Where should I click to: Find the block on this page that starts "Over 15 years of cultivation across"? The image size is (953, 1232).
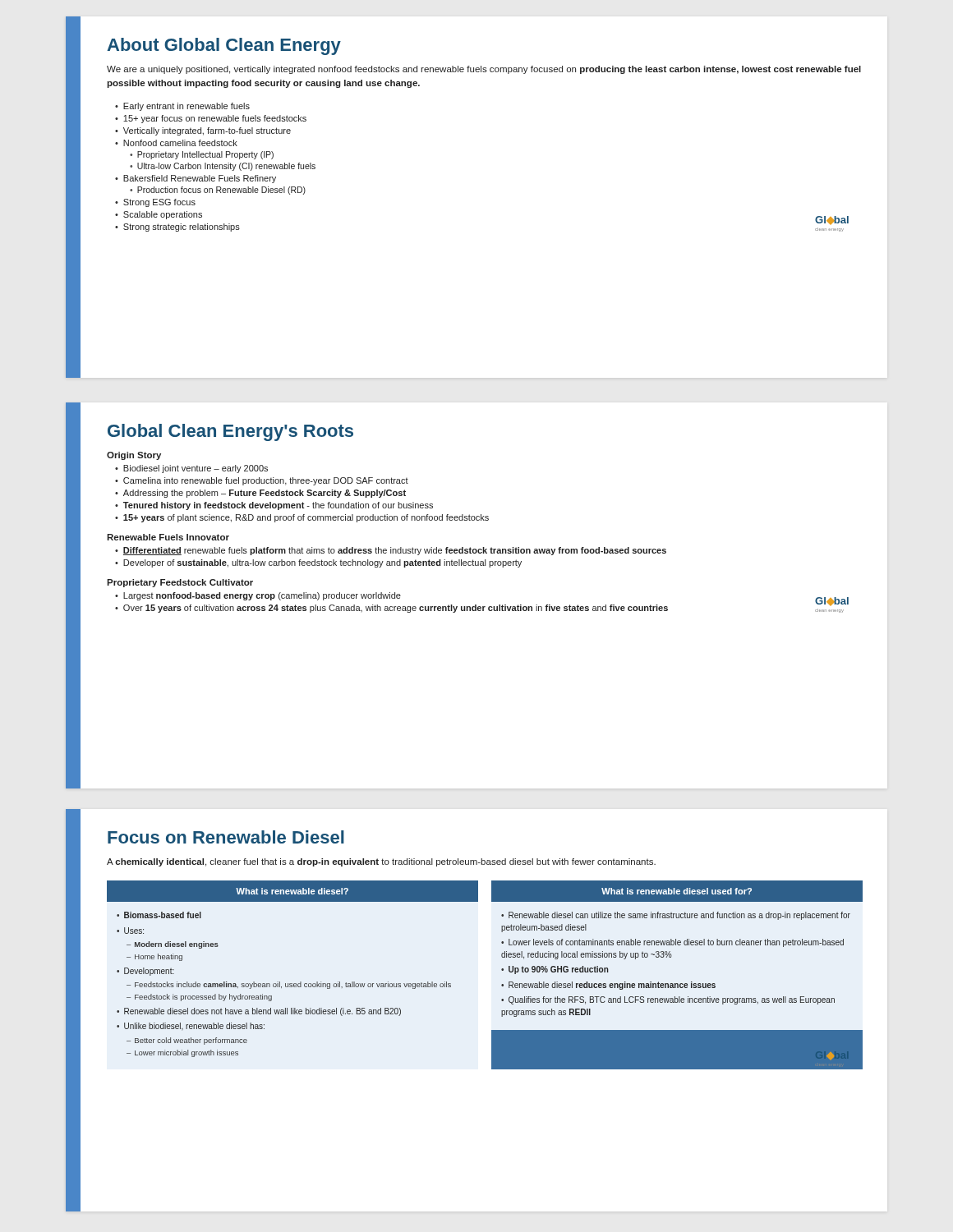[x=396, y=608]
